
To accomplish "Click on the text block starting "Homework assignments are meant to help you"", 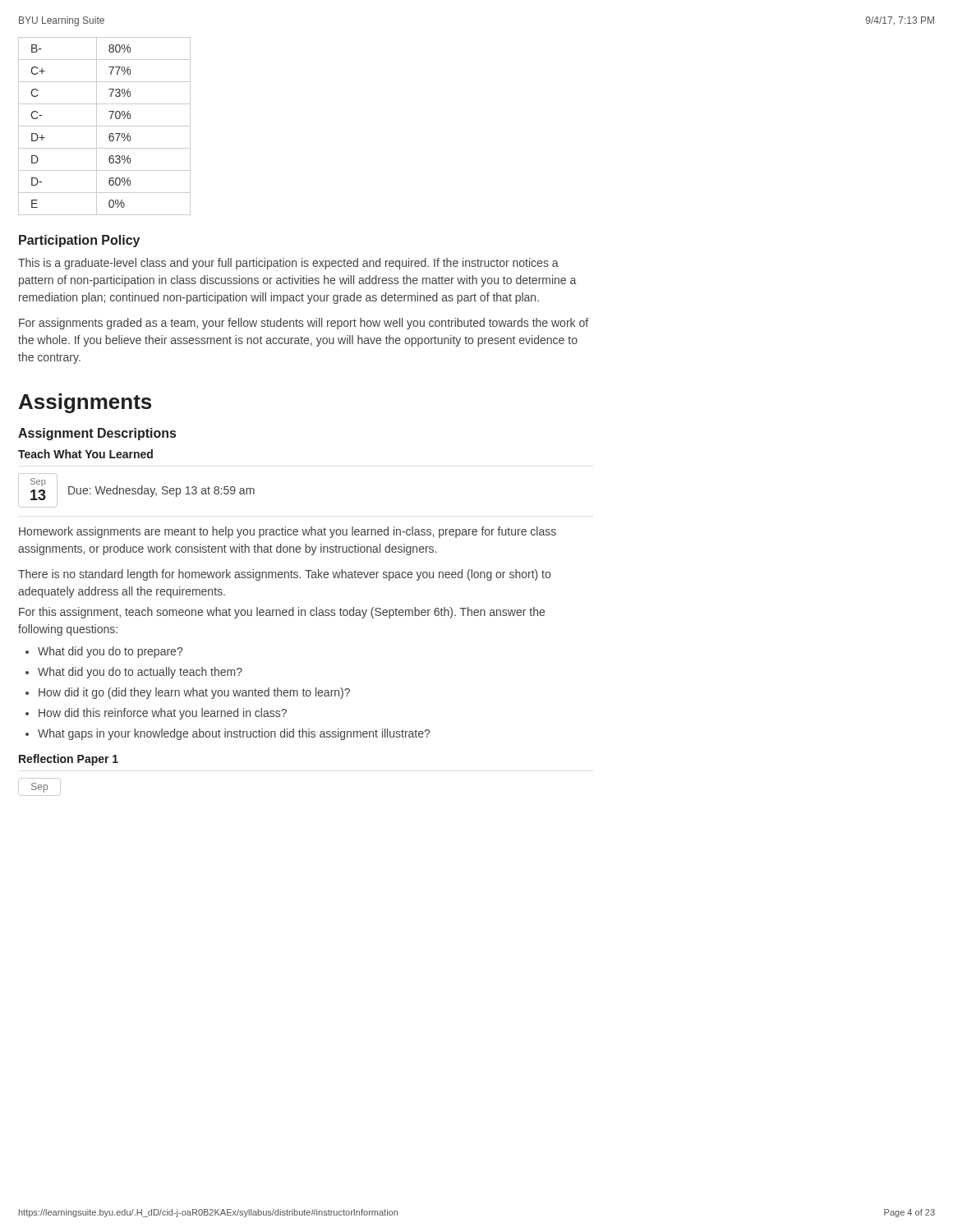I will point(287,540).
